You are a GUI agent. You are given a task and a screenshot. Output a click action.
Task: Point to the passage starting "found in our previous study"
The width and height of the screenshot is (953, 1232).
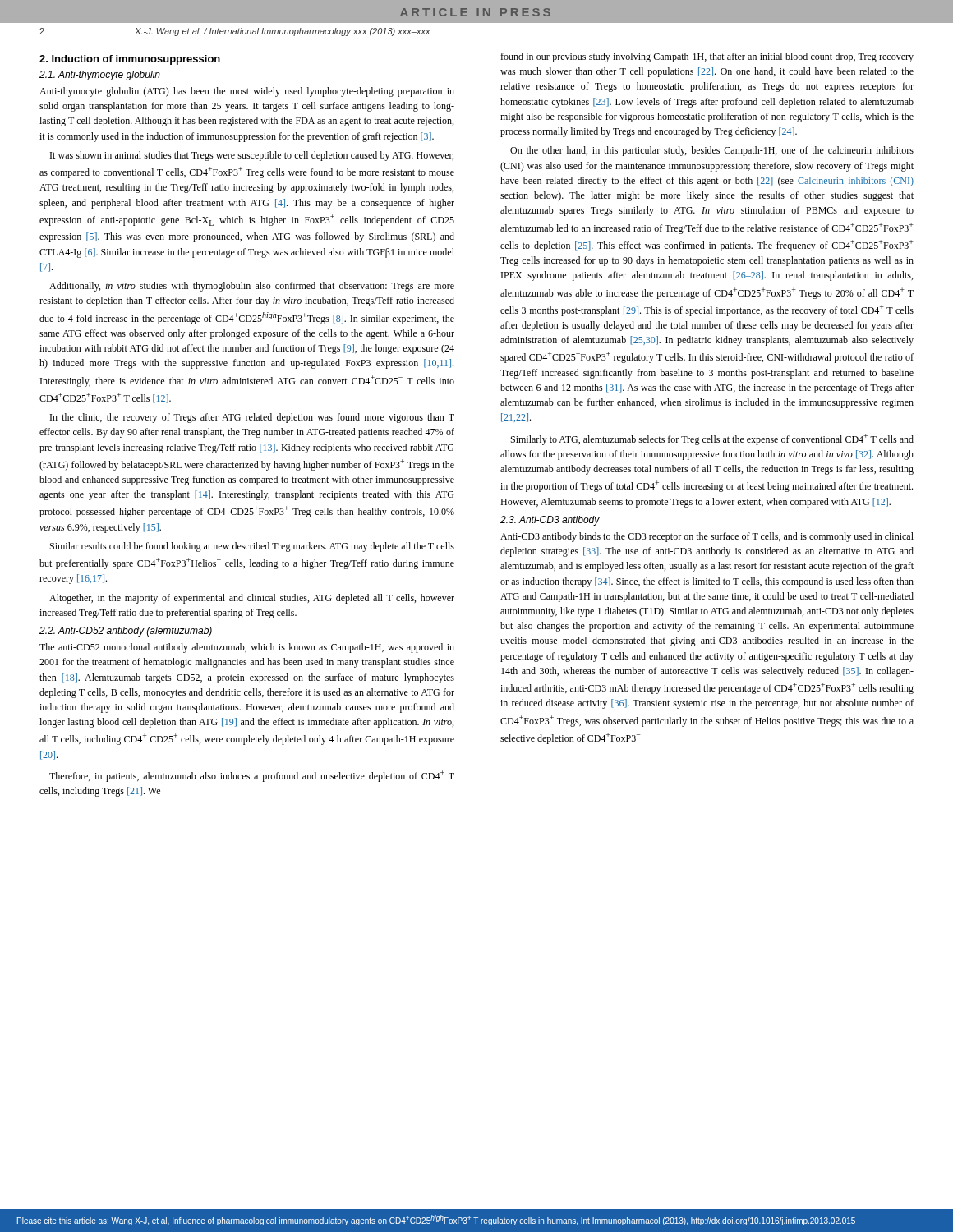click(x=707, y=279)
